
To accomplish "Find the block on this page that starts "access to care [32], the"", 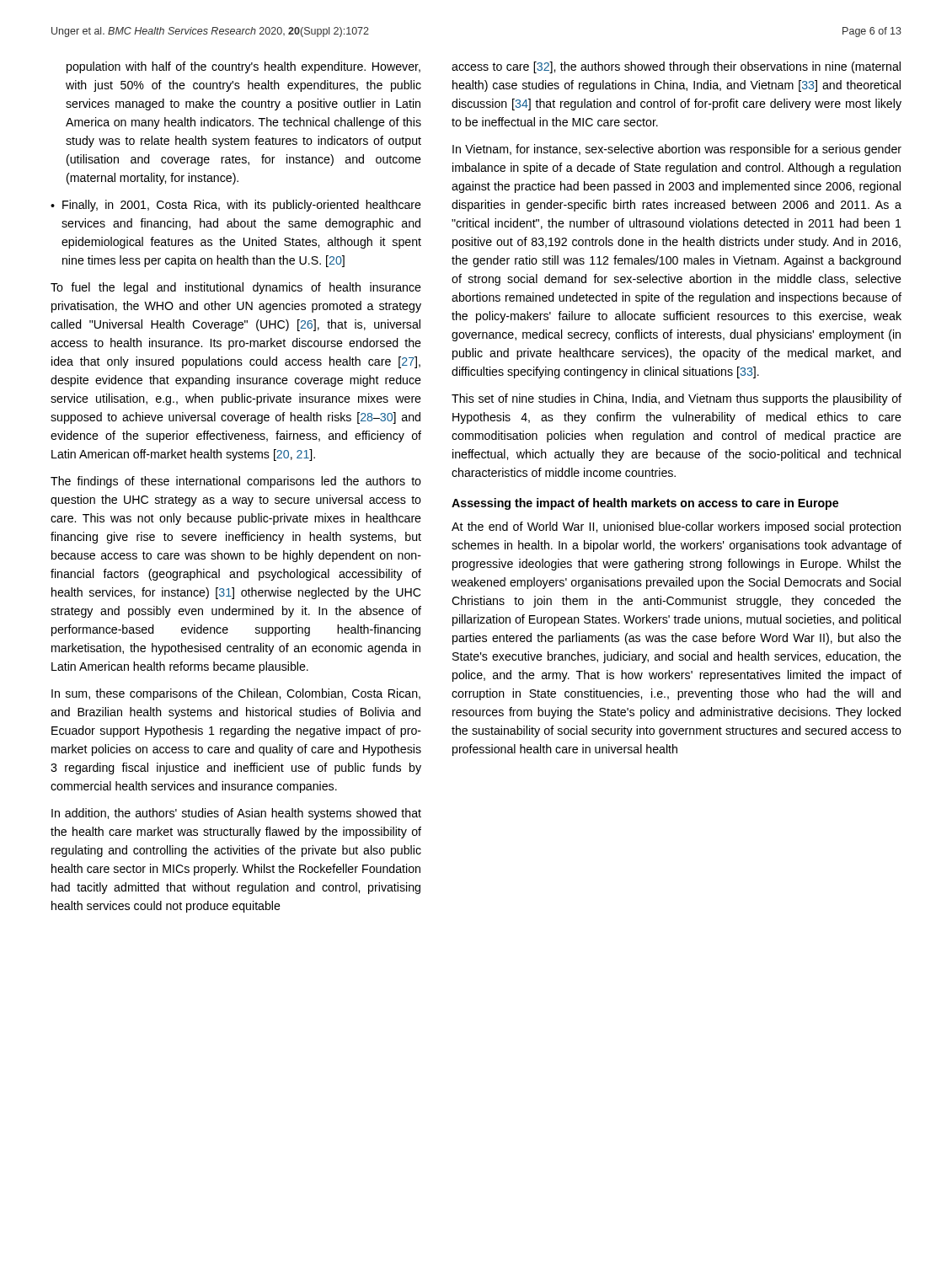I will pyautogui.click(x=676, y=94).
